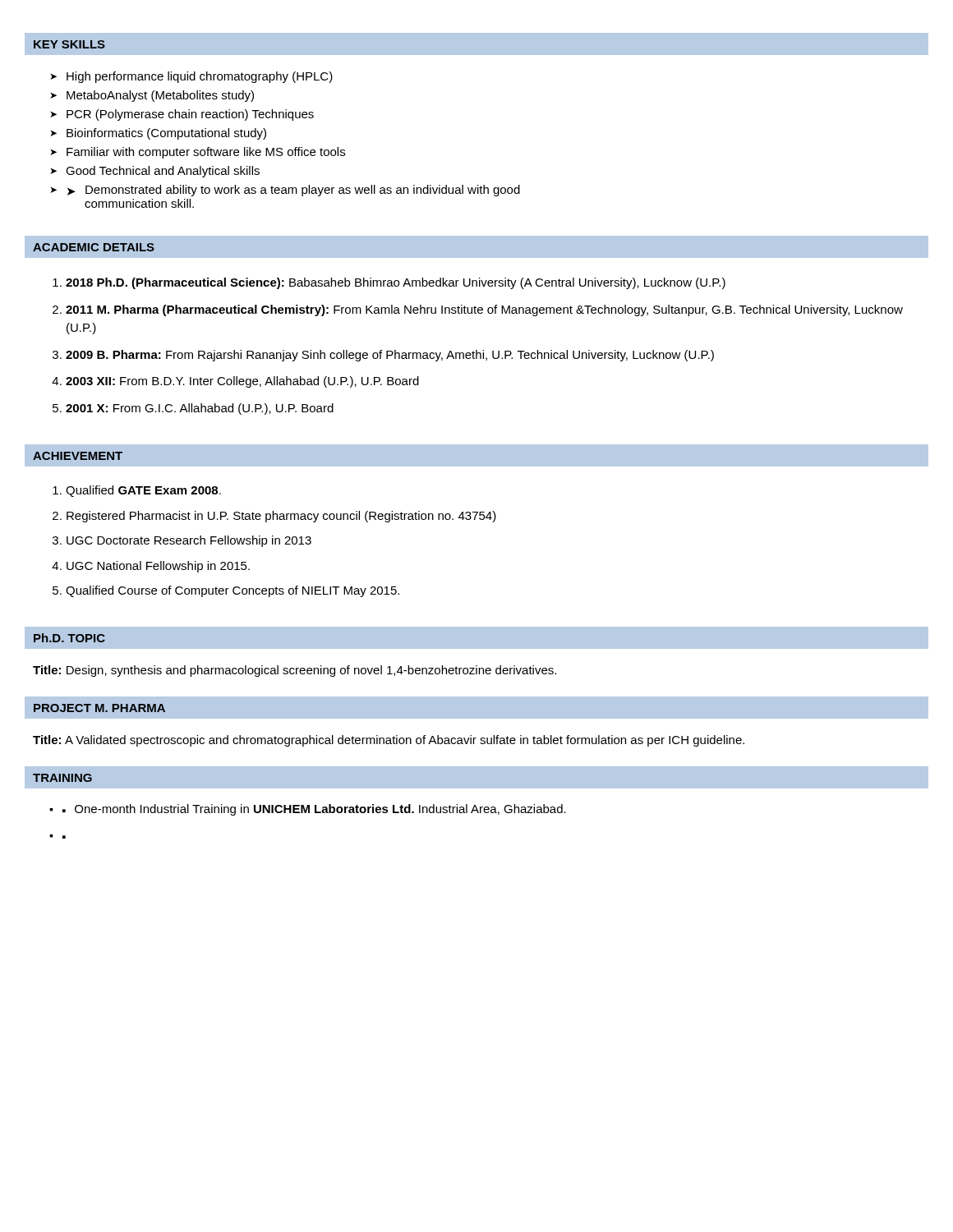Viewport: 953px width, 1232px height.
Task: Navigate to the text starting "▪One-month Industrial Training in UNICHEM Laboratories Ltd."
Action: click(x=314, y=810)
